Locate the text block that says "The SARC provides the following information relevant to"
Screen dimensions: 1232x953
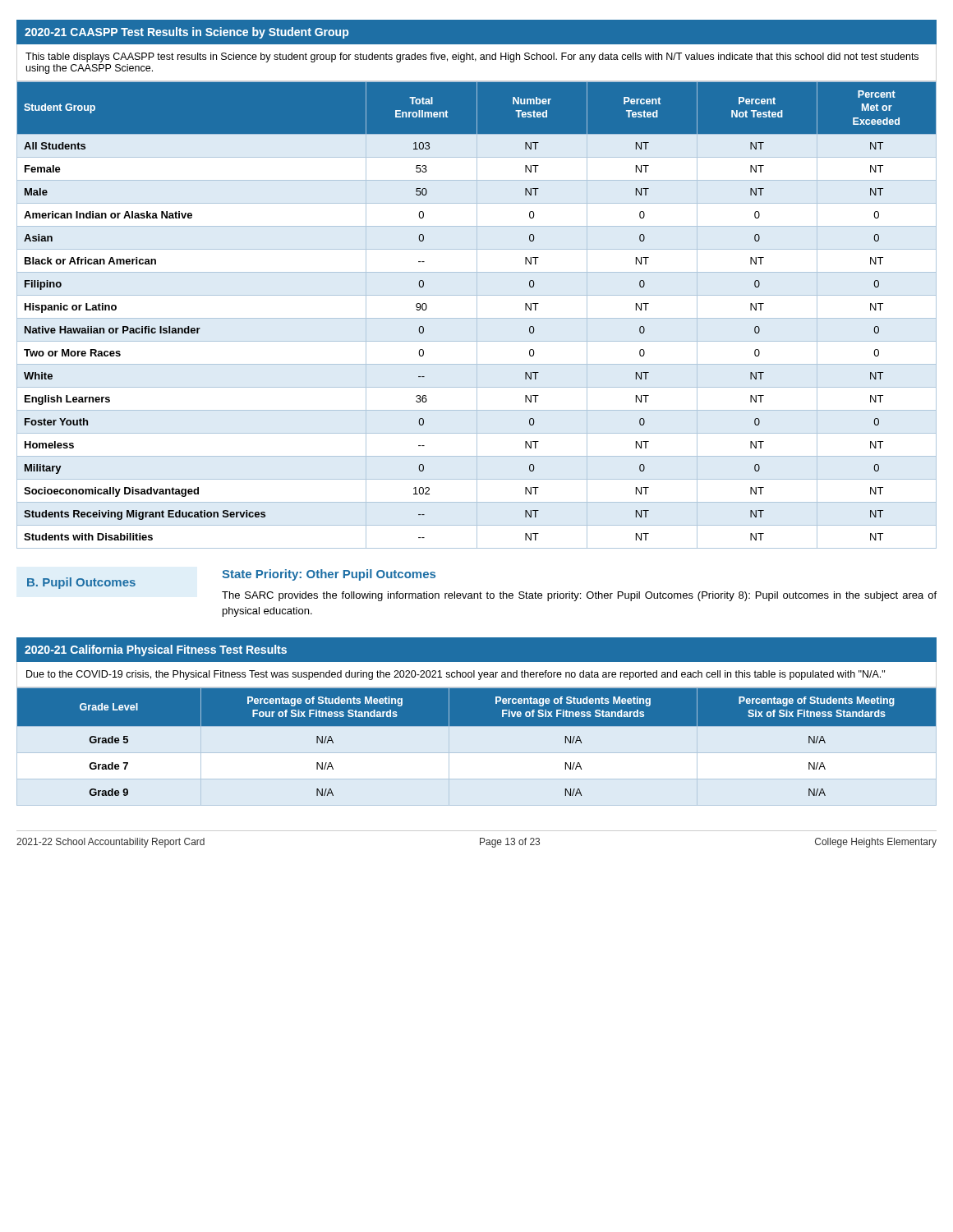(x=579, y=603)
